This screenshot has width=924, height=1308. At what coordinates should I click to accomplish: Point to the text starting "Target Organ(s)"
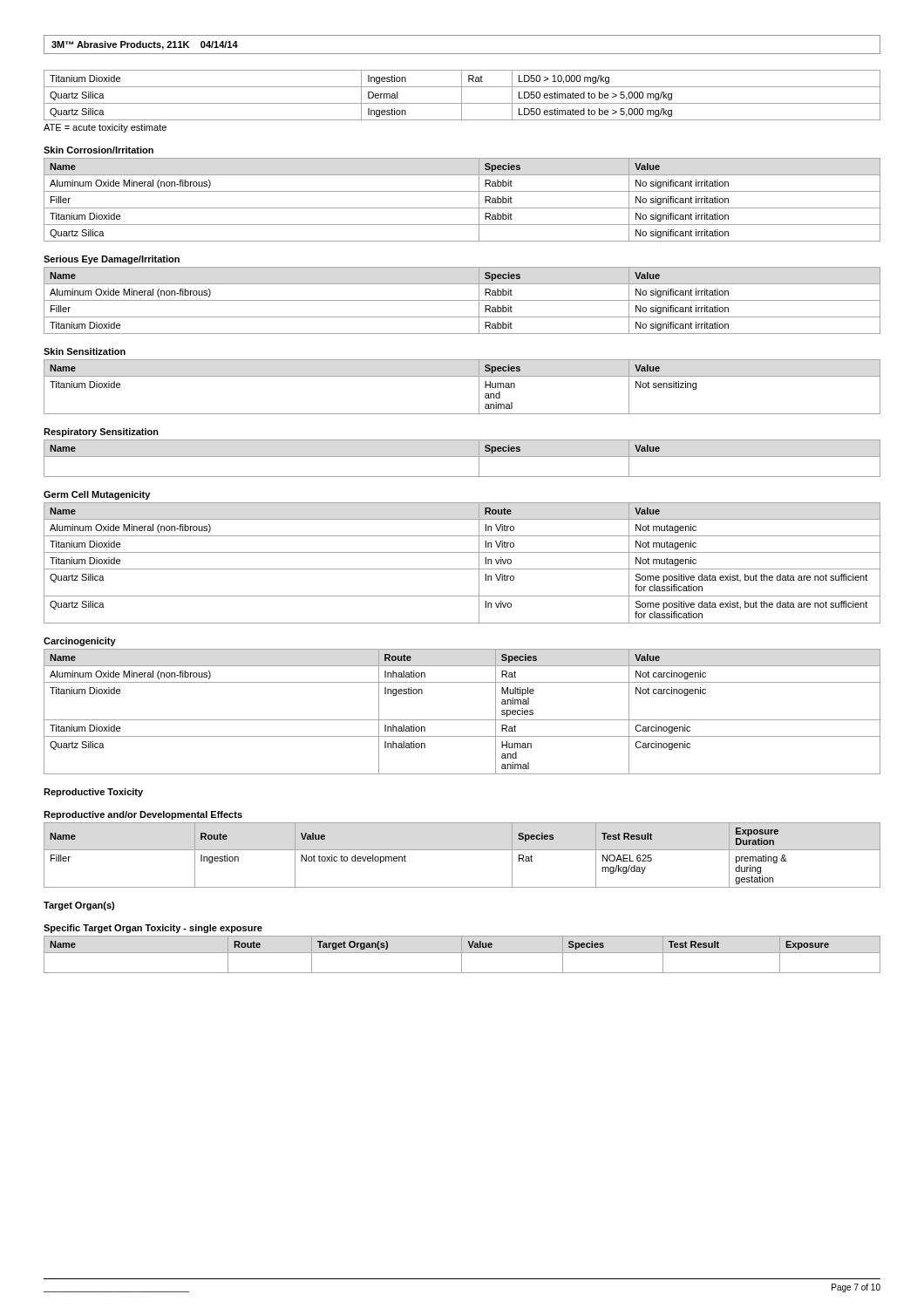[79, 905]
